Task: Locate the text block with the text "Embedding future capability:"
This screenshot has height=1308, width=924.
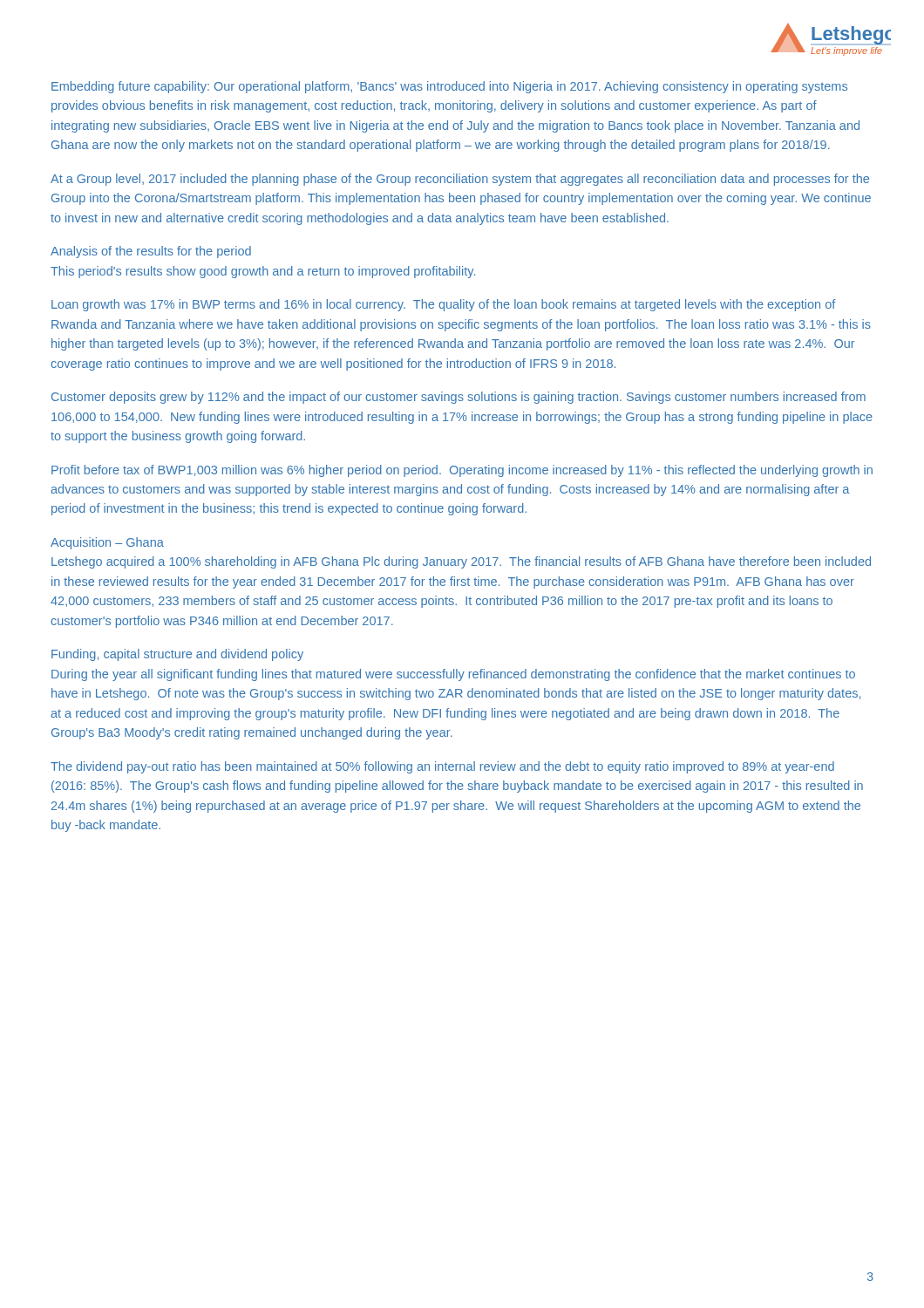Action: point(455,116)
